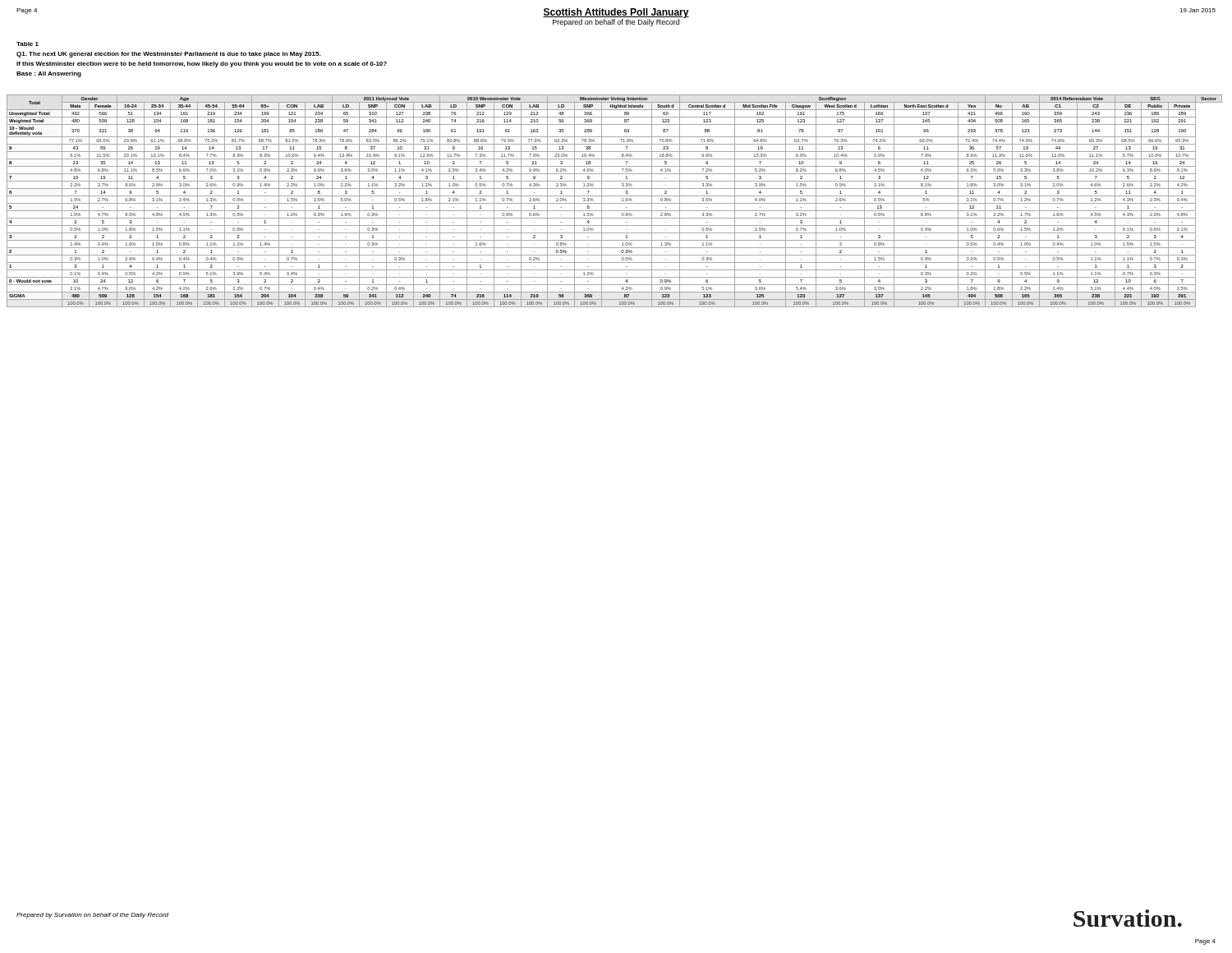Select the text block containing "Prepared by Survation on behalf of the"

click(x=92, y=915)
